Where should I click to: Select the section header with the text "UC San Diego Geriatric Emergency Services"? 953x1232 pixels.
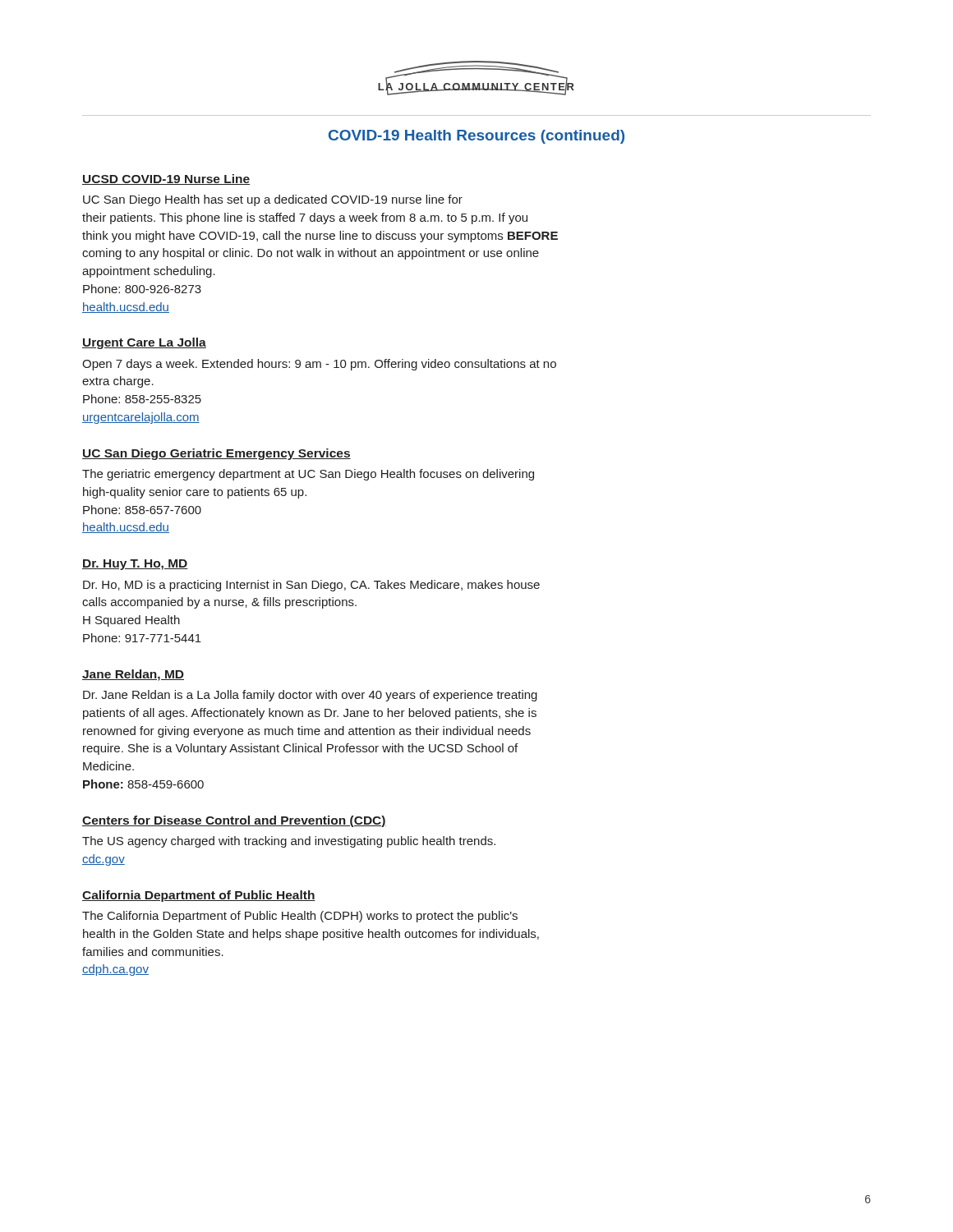(x=216, y=453)
